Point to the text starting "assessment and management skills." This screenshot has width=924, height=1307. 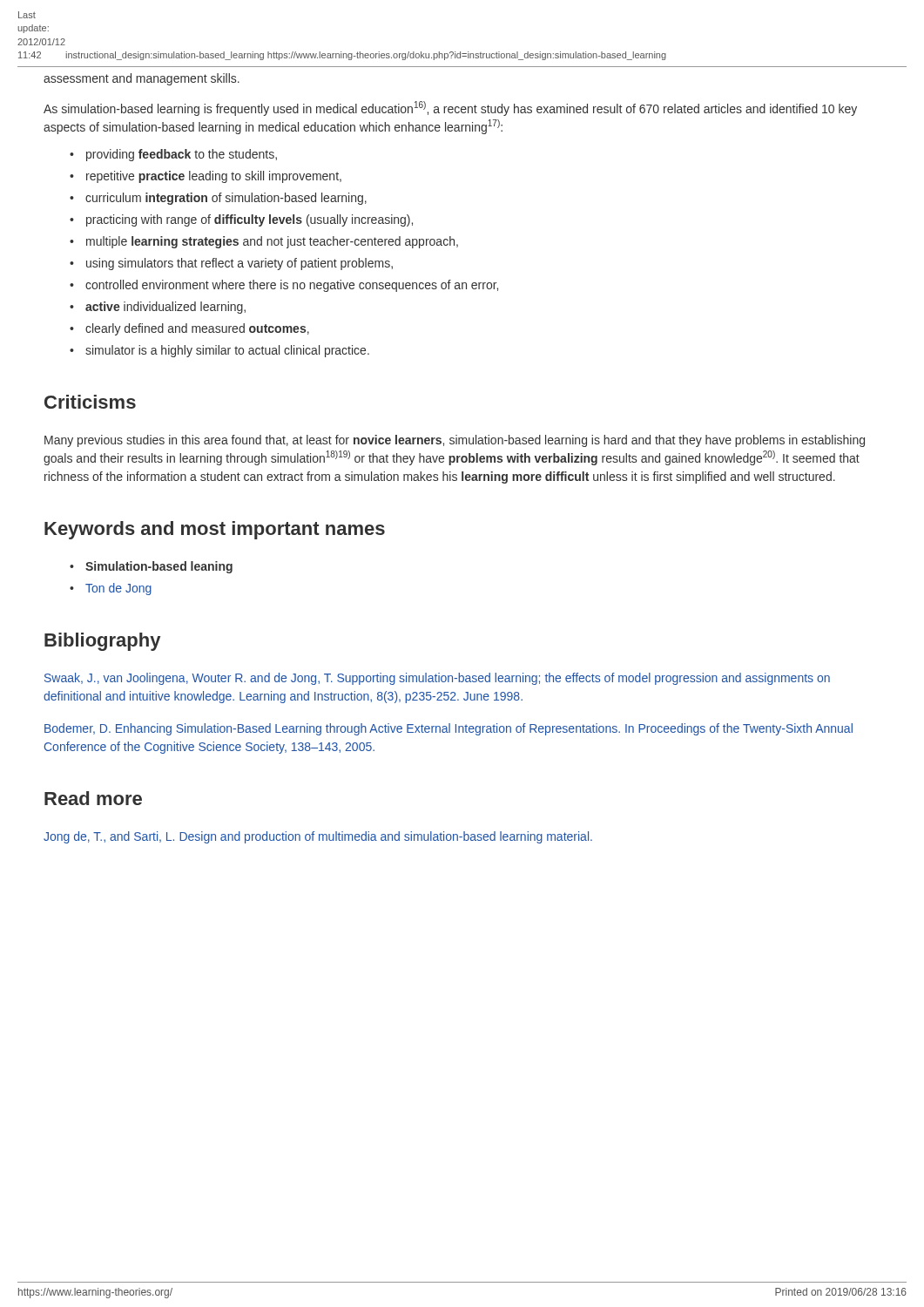click(142, 78)
